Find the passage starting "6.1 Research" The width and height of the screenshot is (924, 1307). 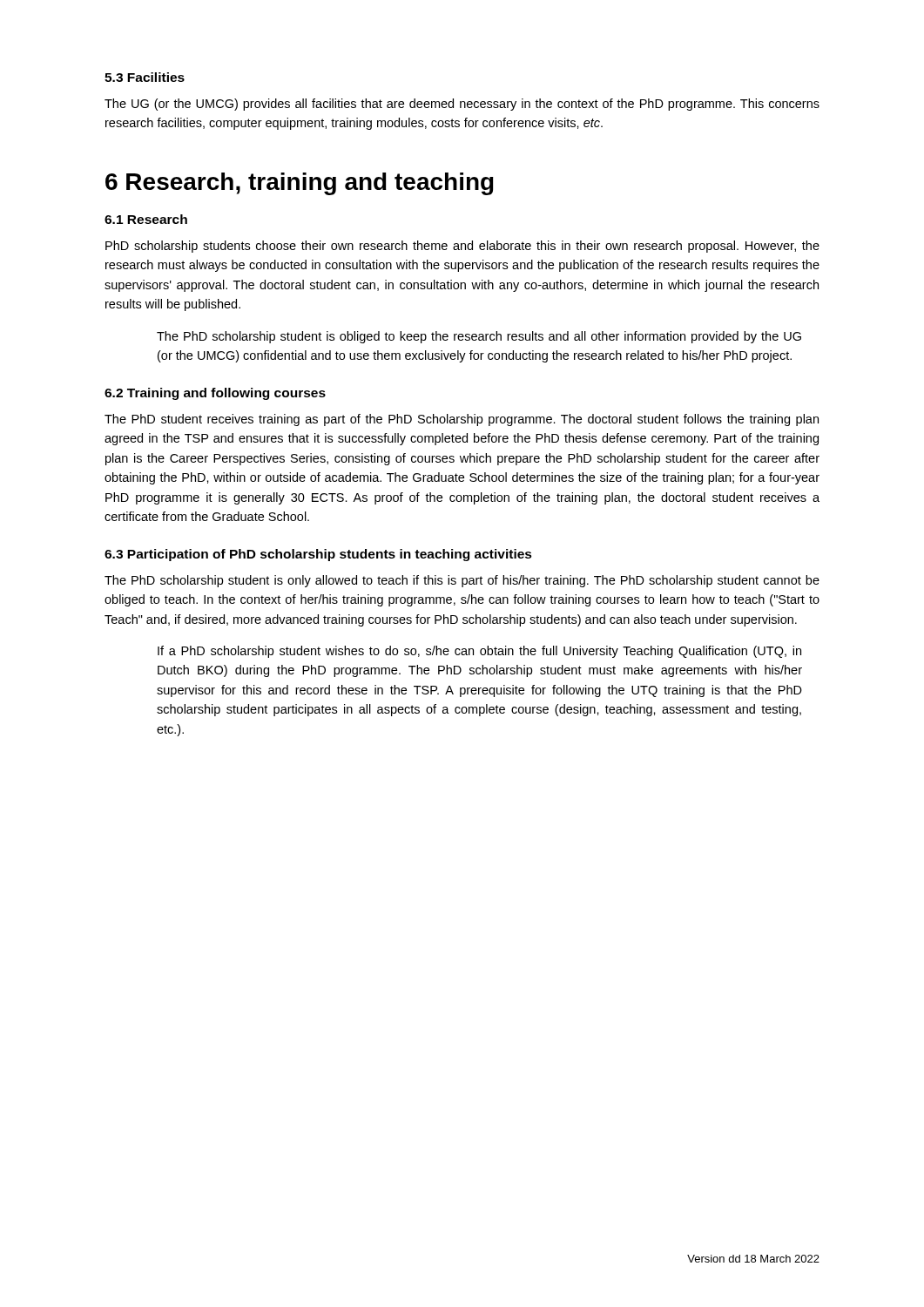[146, 219]
